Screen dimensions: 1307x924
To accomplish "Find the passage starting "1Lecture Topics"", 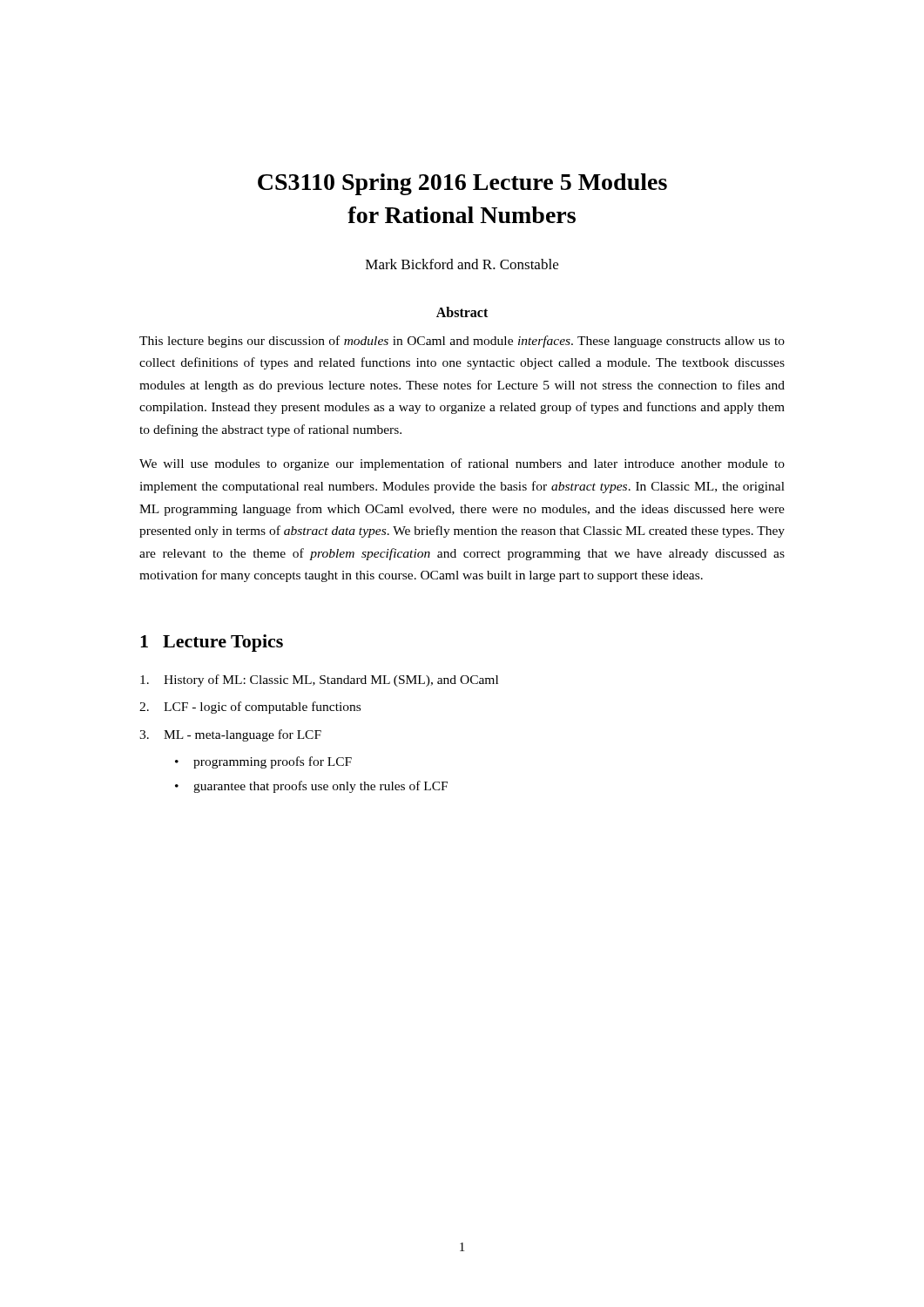I will point(211,641).
